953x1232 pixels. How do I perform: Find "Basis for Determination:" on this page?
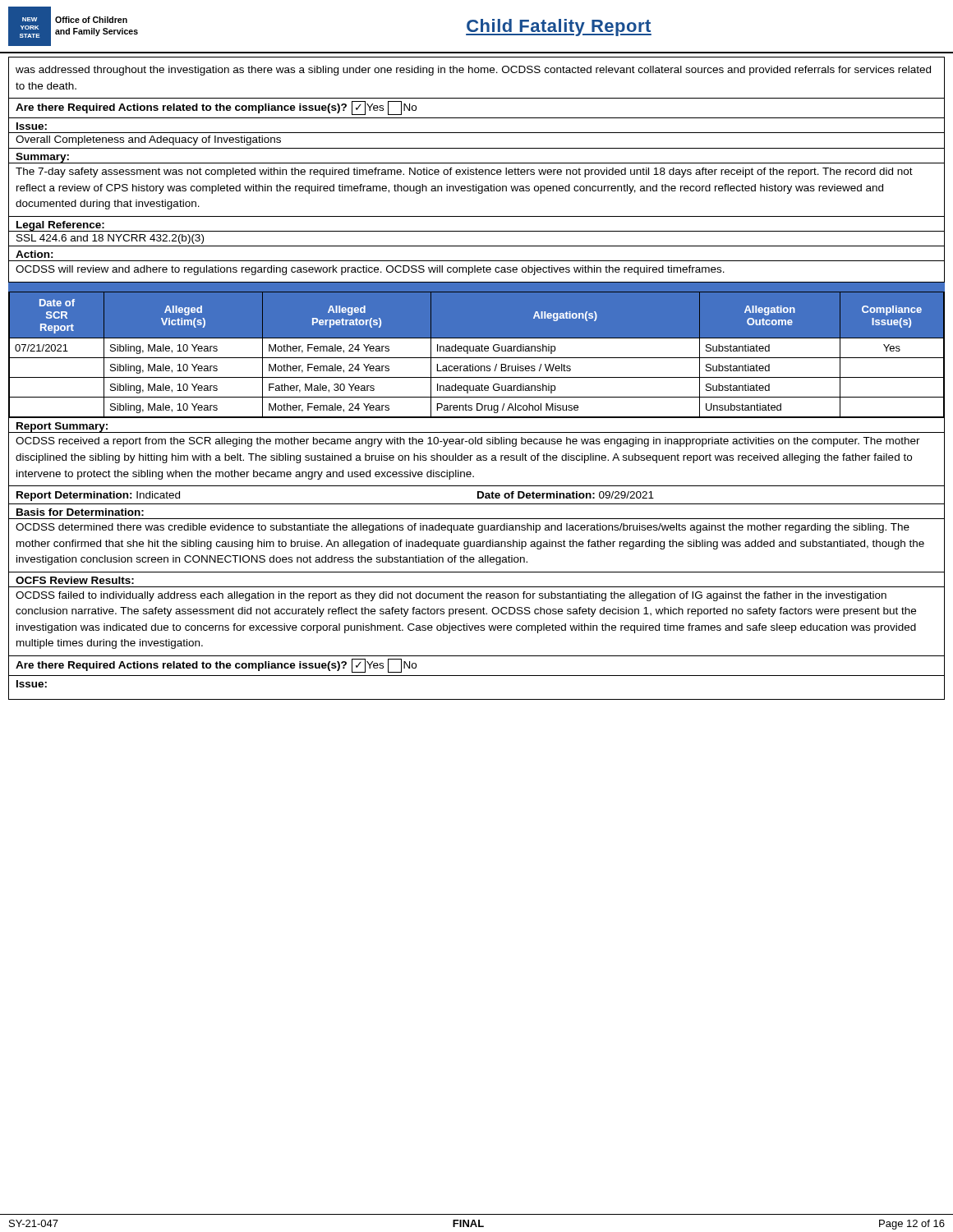click(x=80, y=512)
